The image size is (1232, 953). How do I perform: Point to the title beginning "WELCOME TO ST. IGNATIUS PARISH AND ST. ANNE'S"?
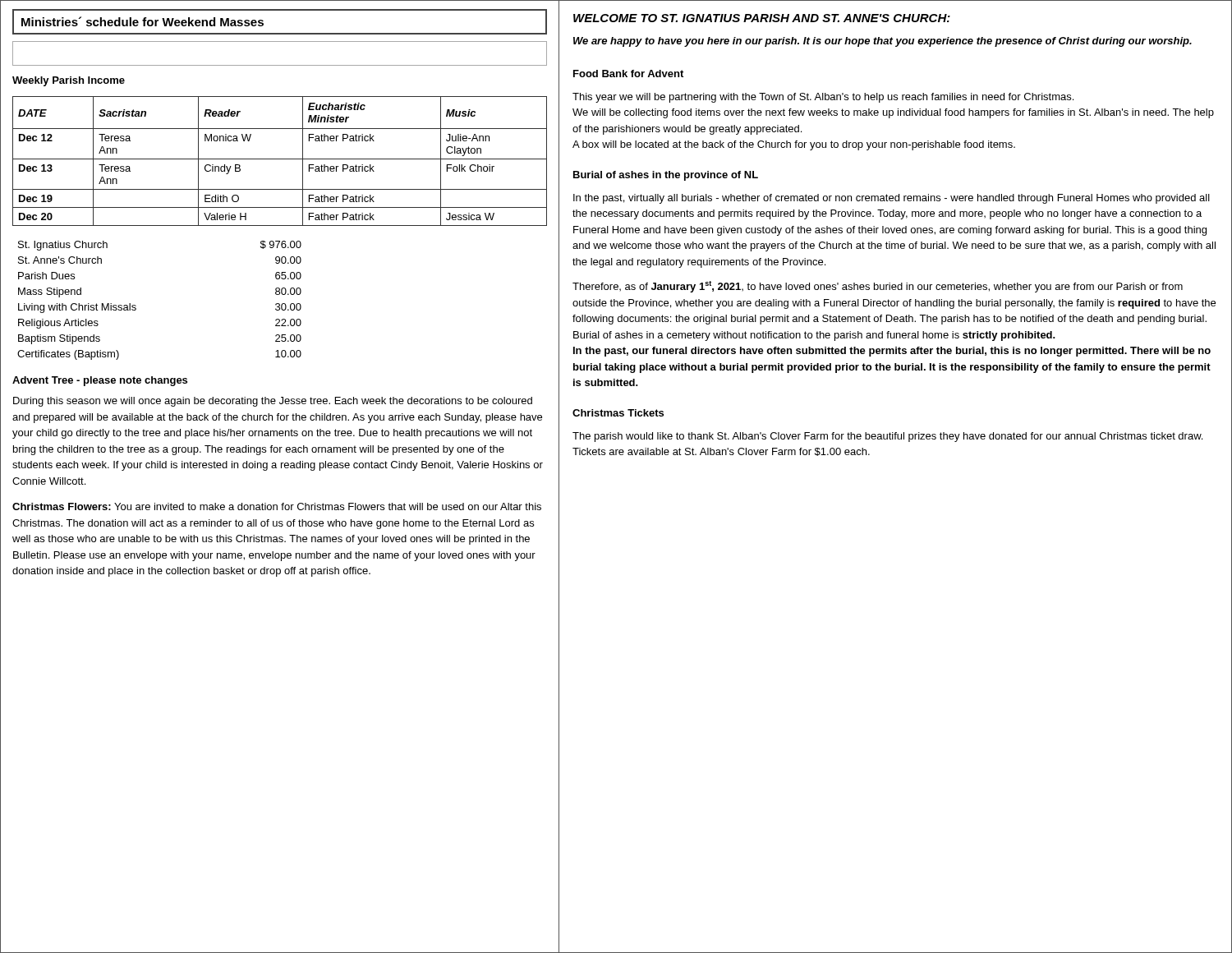[x=761, y=18]
